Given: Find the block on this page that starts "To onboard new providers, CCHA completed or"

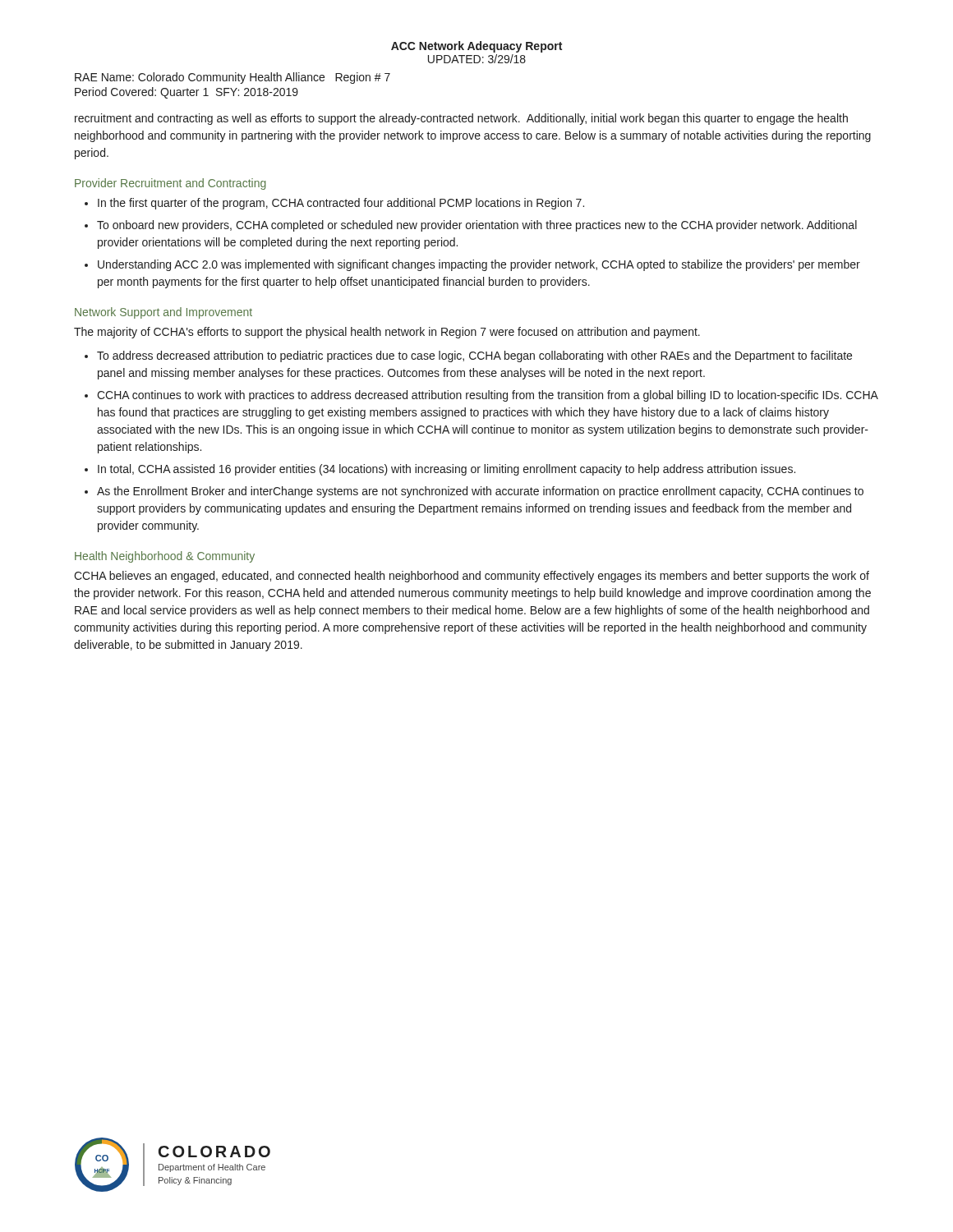Looking at the screenshot, I should 477,234.
